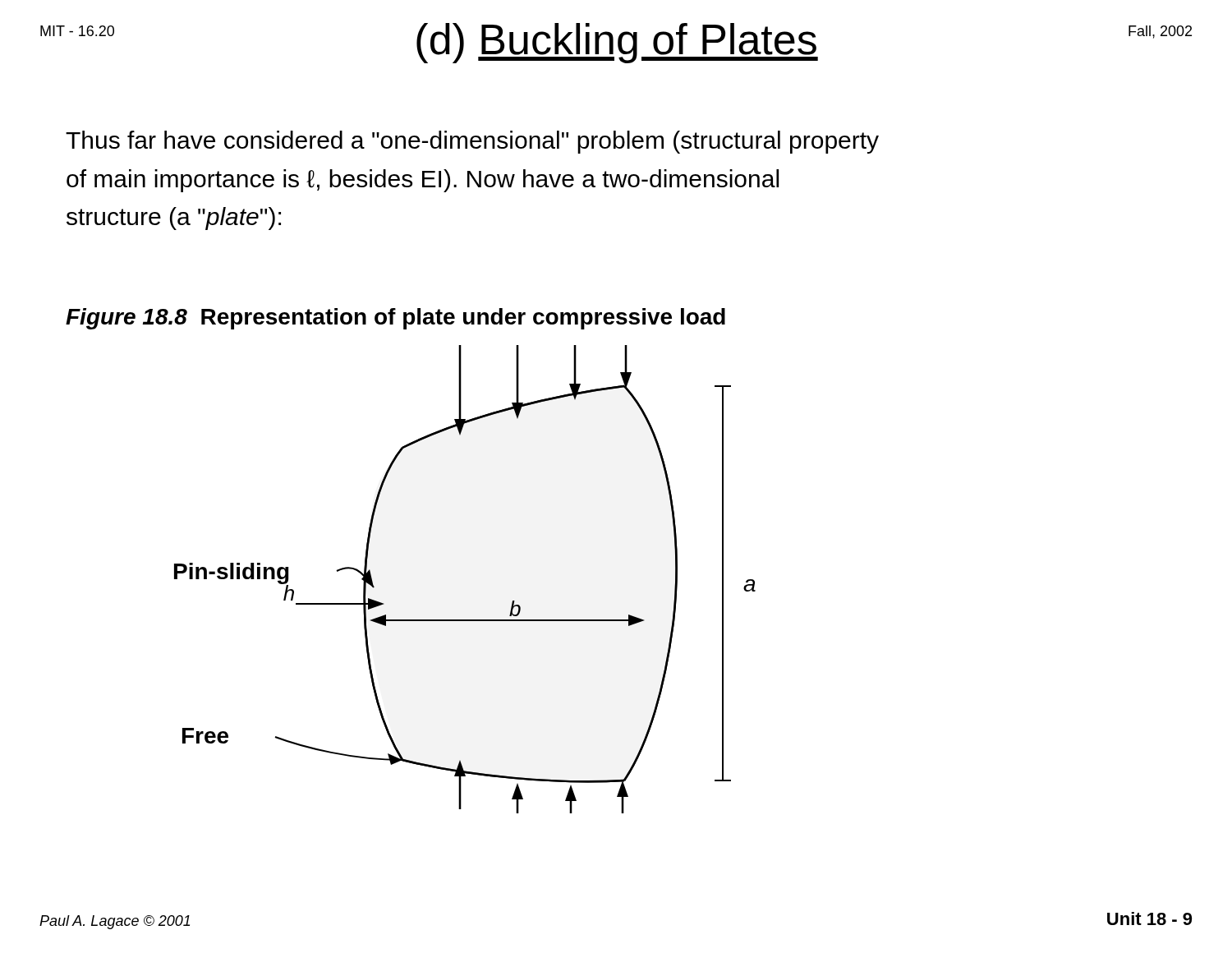Point to the block starting "(d) Buckling of Plates"

click(x=616, y=39)
